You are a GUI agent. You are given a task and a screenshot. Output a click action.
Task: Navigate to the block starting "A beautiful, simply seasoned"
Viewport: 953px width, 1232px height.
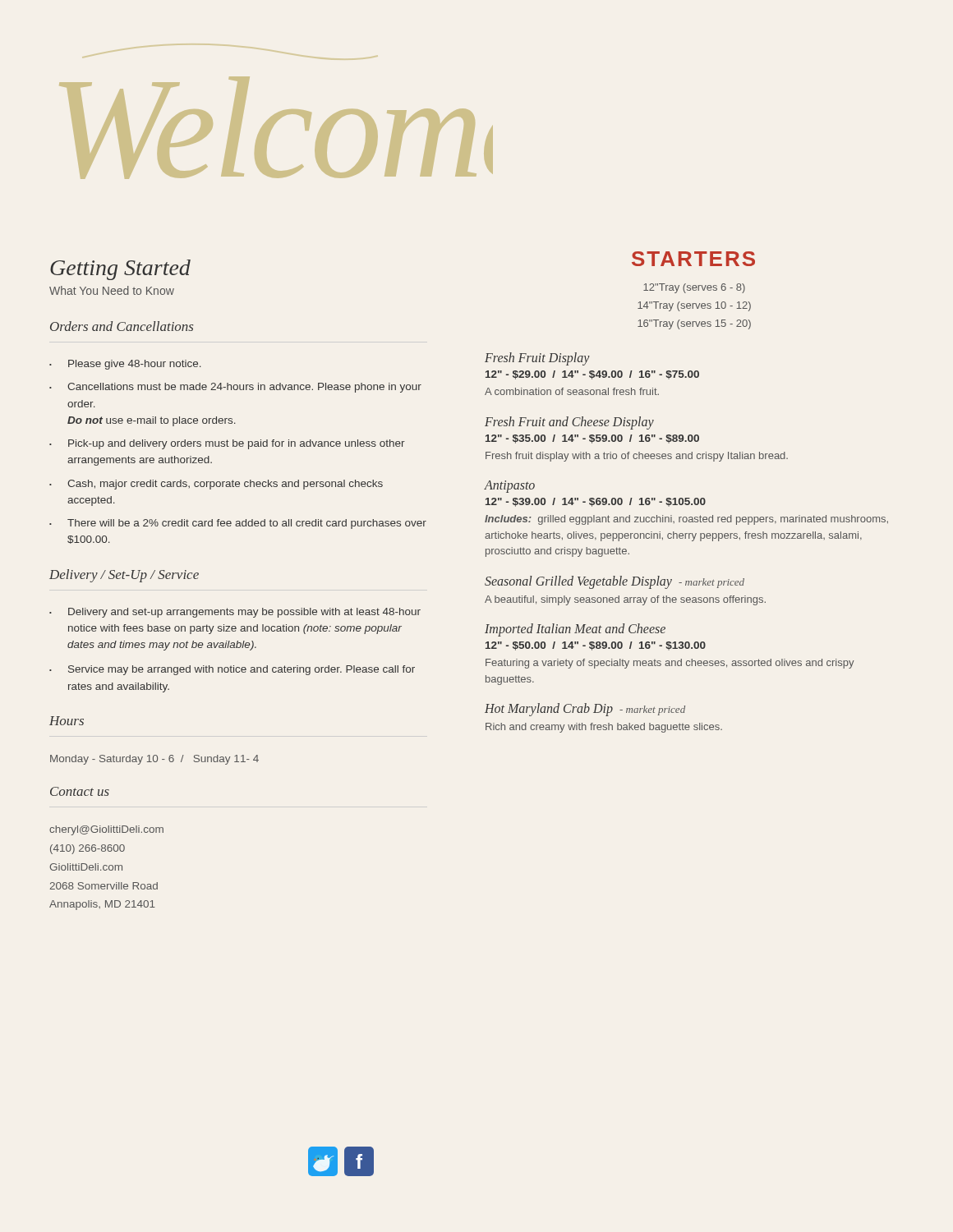(x=694, y=599)
